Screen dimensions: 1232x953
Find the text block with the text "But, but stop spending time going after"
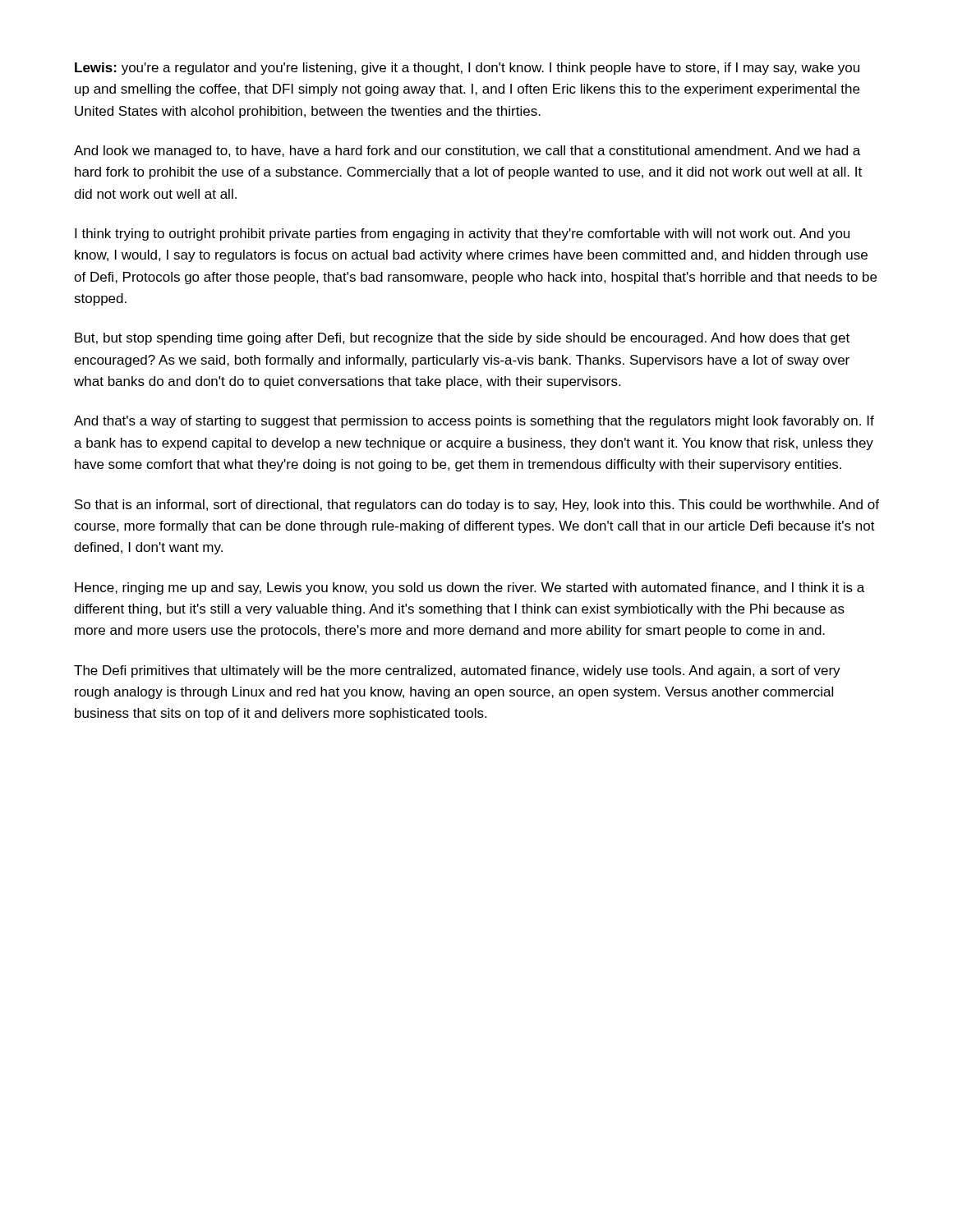(462, 360)
